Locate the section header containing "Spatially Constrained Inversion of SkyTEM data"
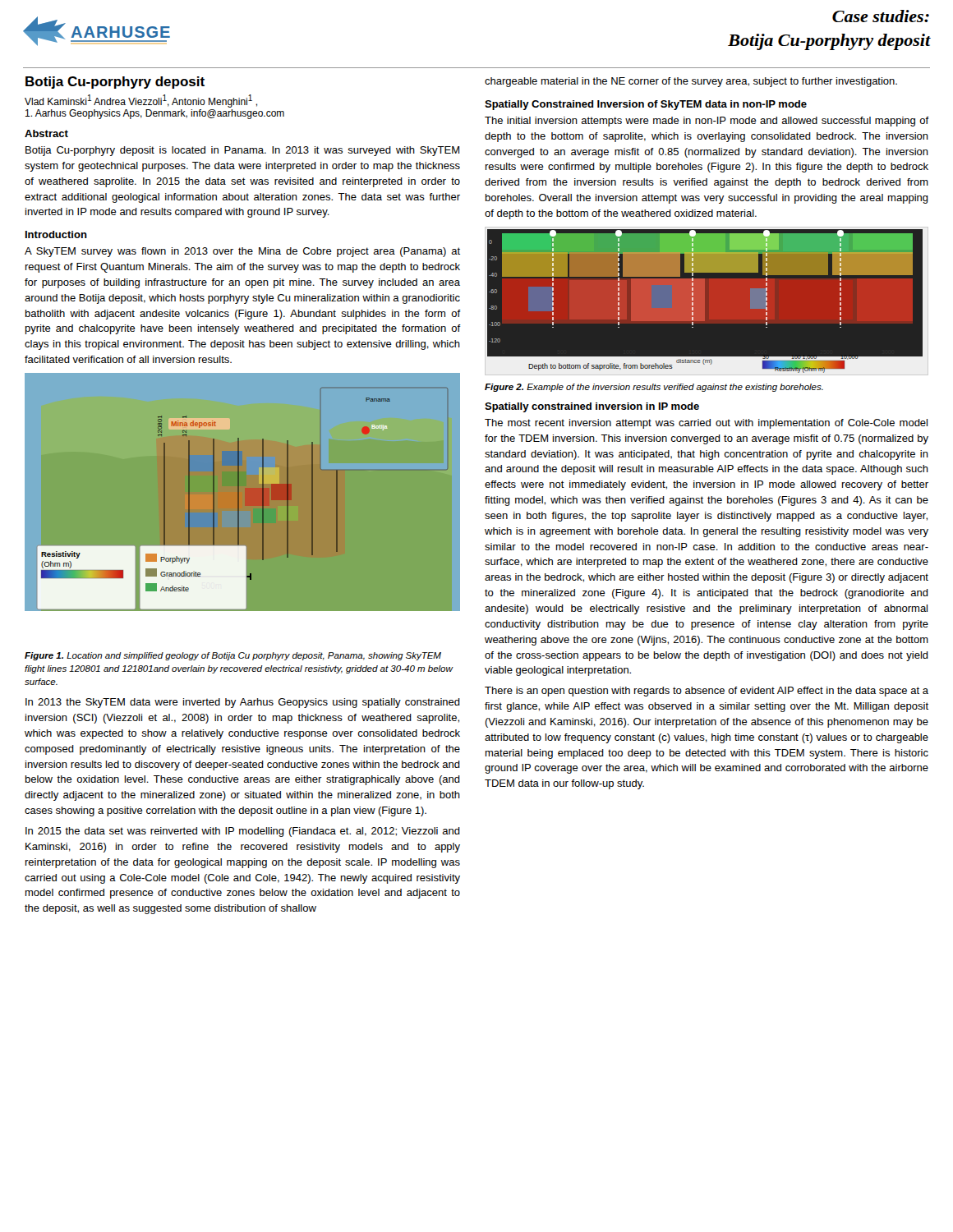953x1232 pixels. pos(646,104)
